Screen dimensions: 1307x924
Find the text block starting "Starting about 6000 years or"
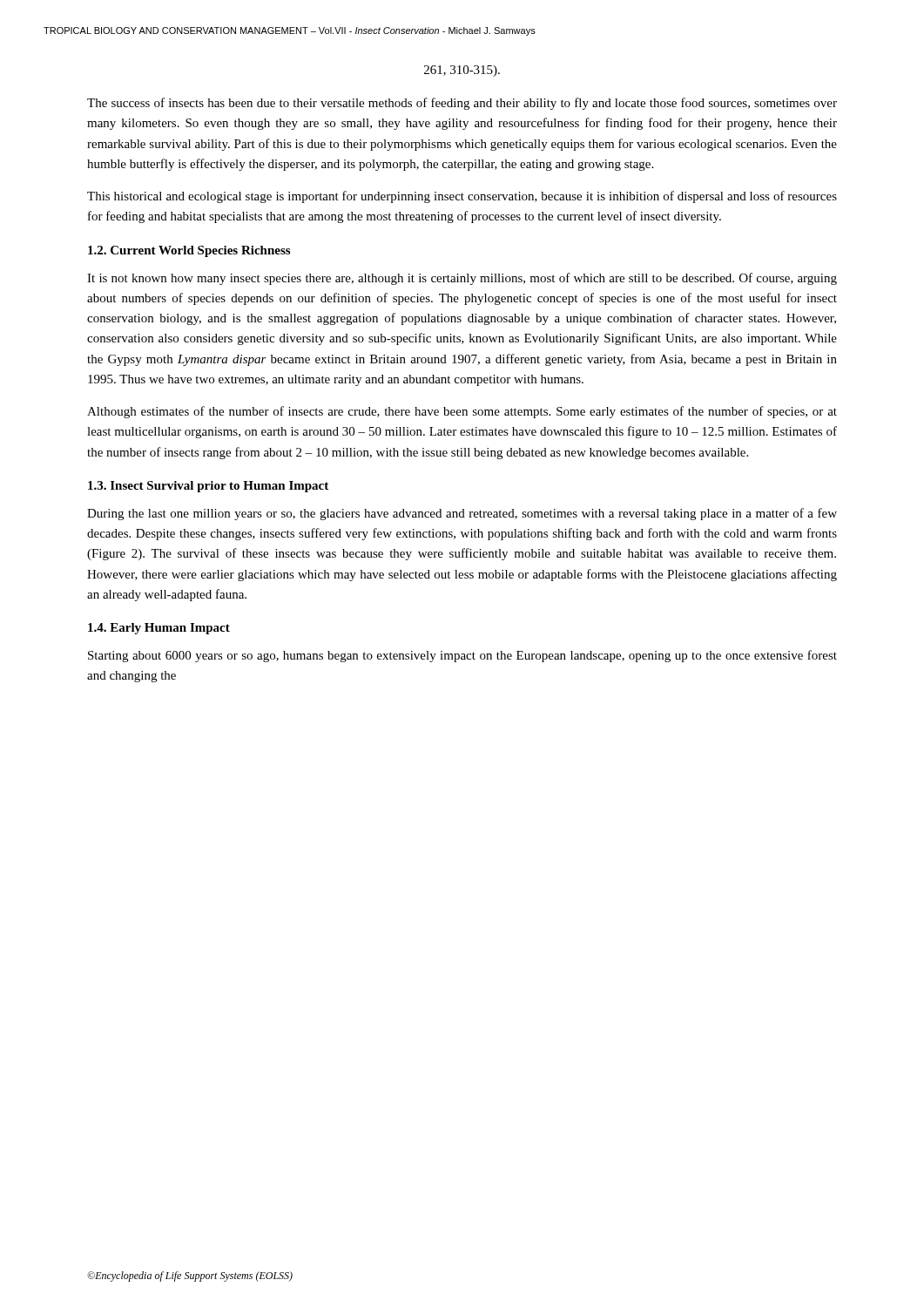[x=462, y=666]
